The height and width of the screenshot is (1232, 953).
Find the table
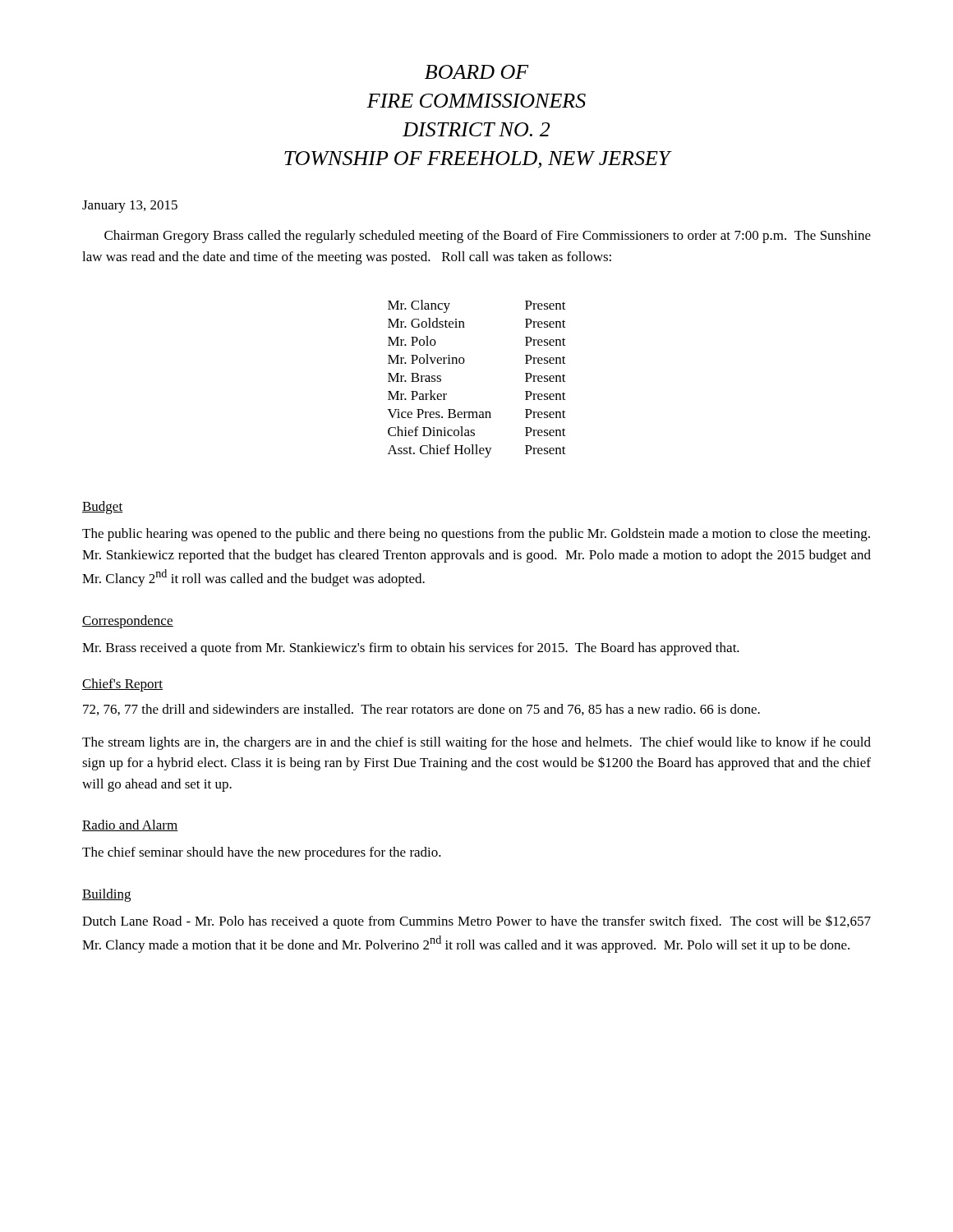(x=476, y=378)
